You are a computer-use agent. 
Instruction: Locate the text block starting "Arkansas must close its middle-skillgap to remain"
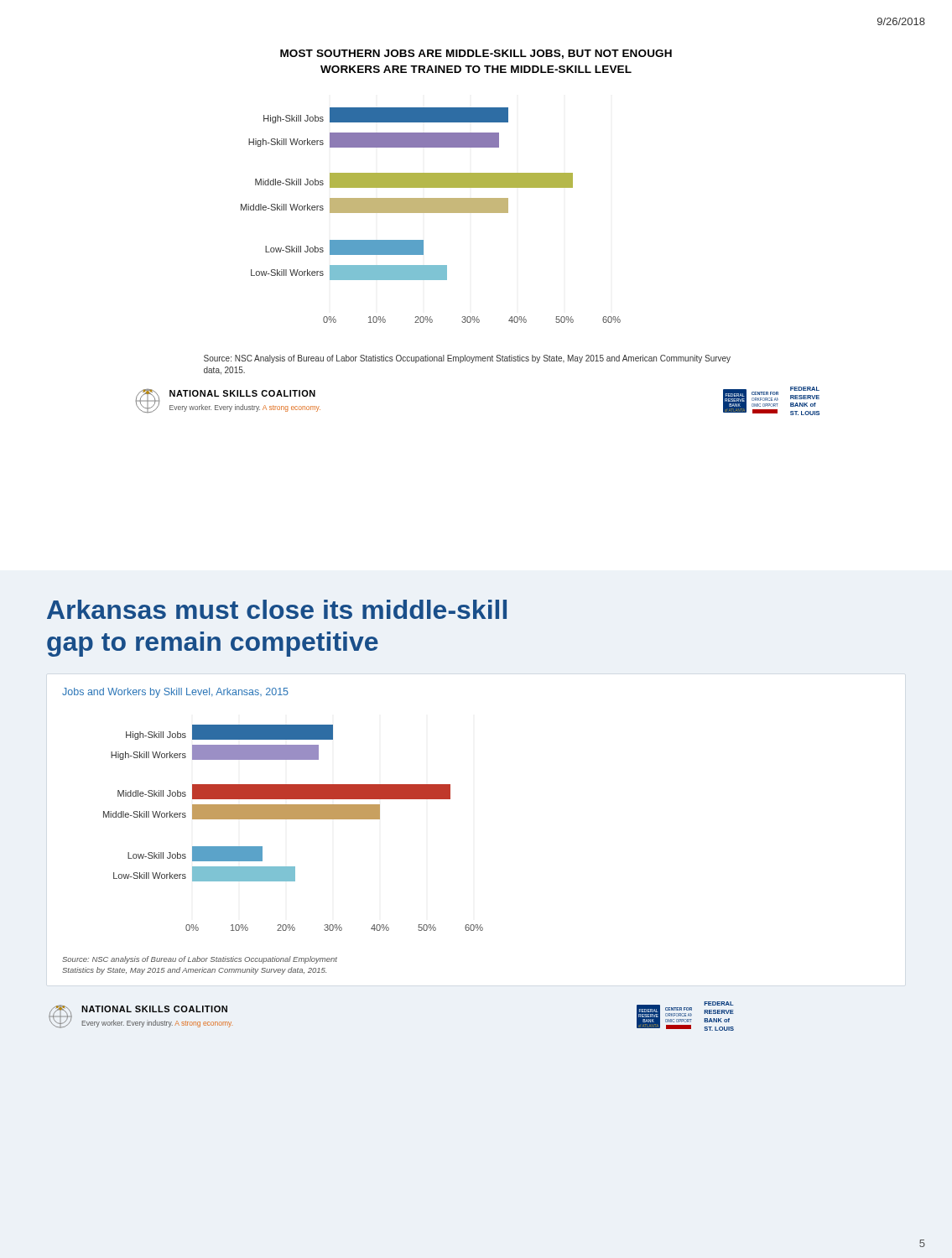click(x=277, y=626)
